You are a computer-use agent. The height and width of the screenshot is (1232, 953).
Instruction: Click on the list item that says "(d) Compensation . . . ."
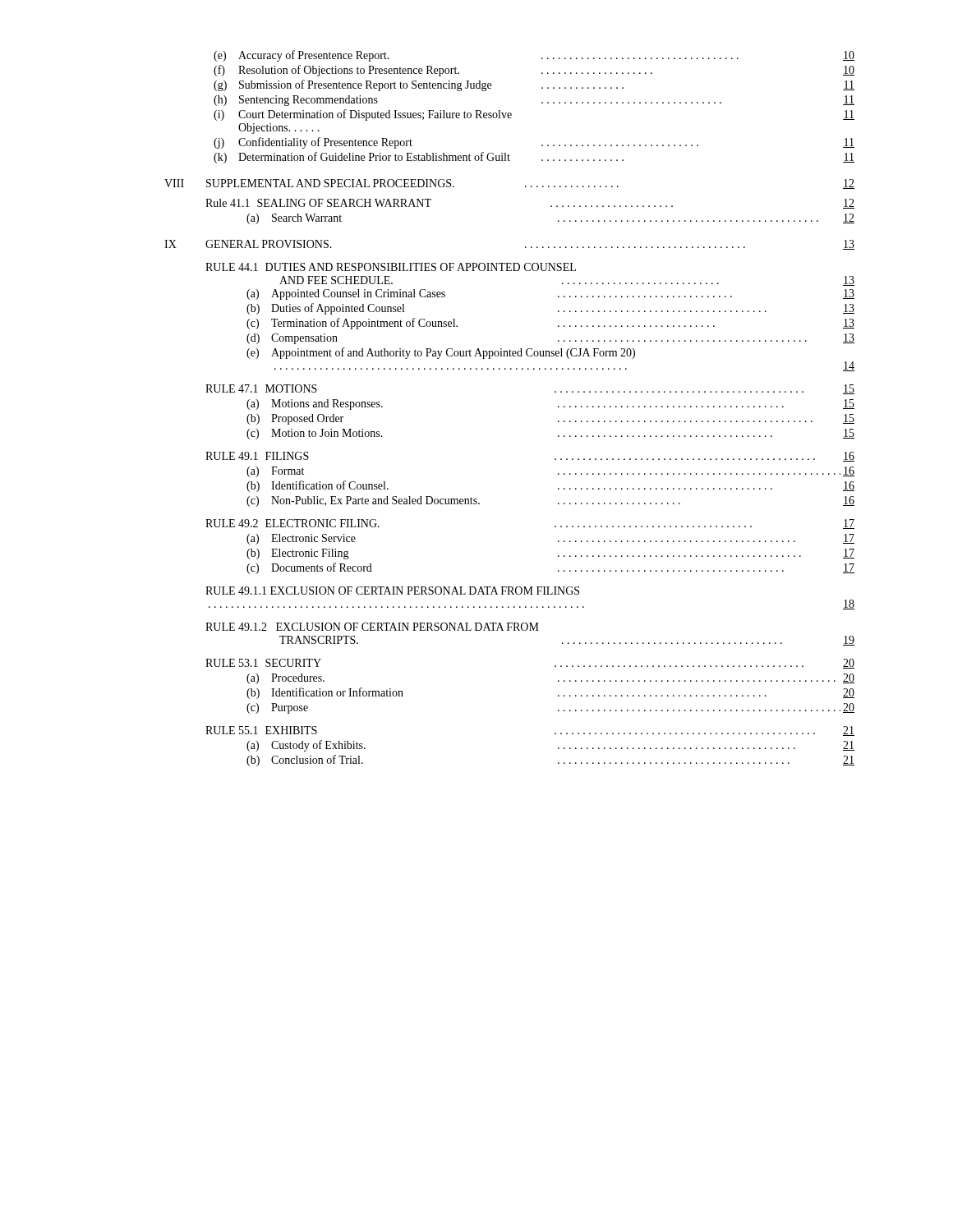(x=550, y=338)
